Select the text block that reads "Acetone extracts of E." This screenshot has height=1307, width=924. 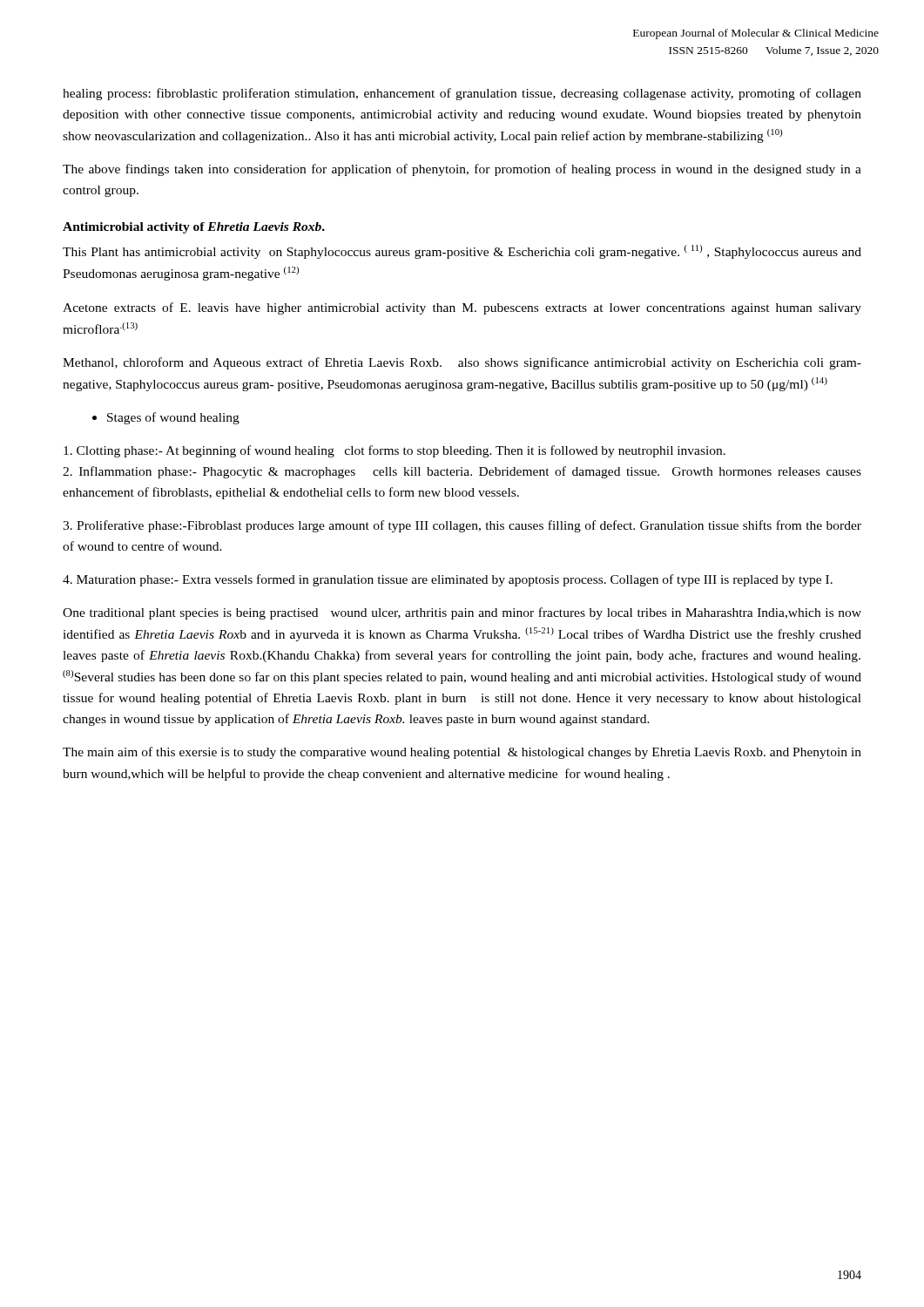click(462, 318)
